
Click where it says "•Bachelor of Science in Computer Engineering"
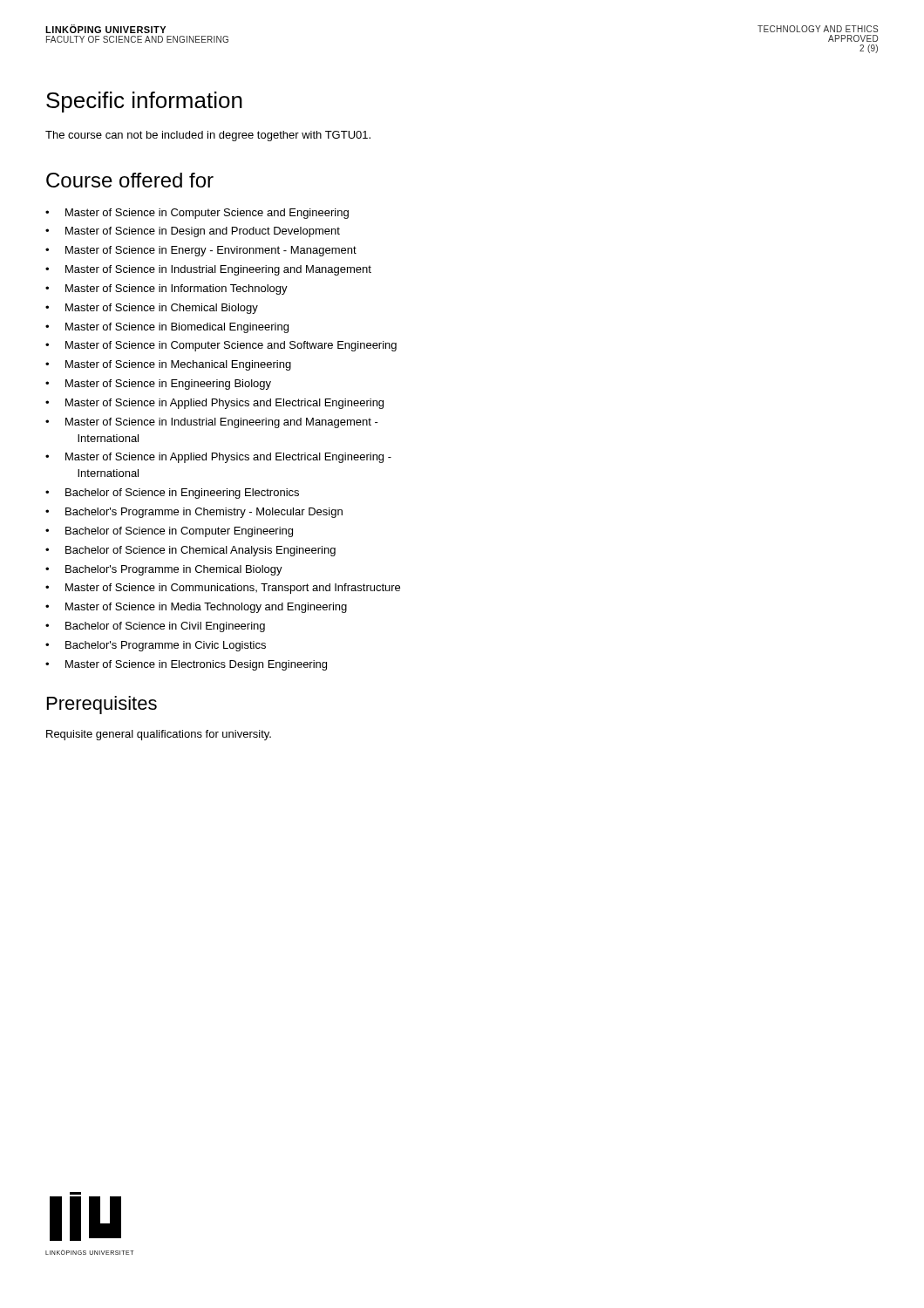point(170,531)
